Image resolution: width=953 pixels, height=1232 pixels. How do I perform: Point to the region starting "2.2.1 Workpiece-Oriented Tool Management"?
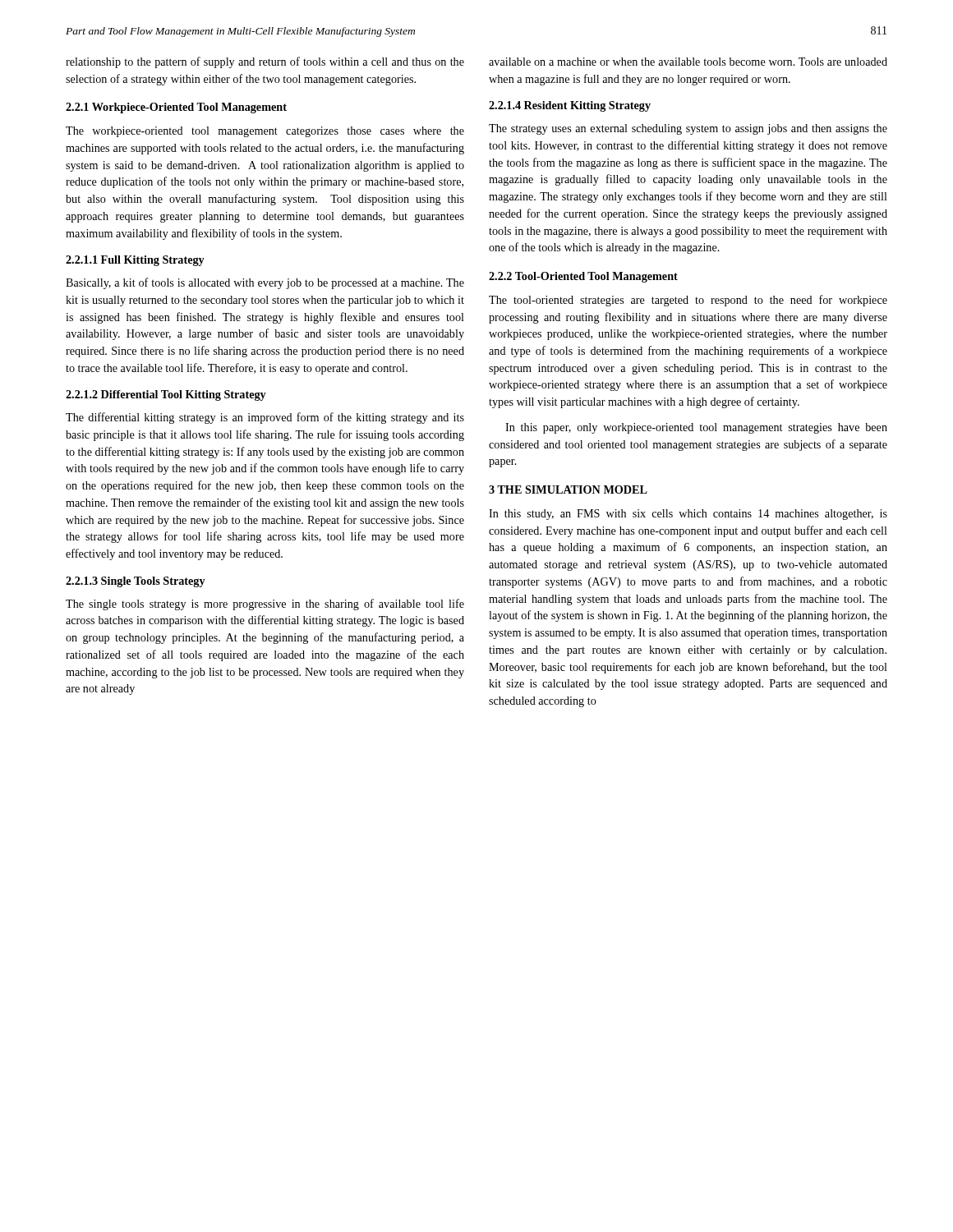[x=176, y=107]
